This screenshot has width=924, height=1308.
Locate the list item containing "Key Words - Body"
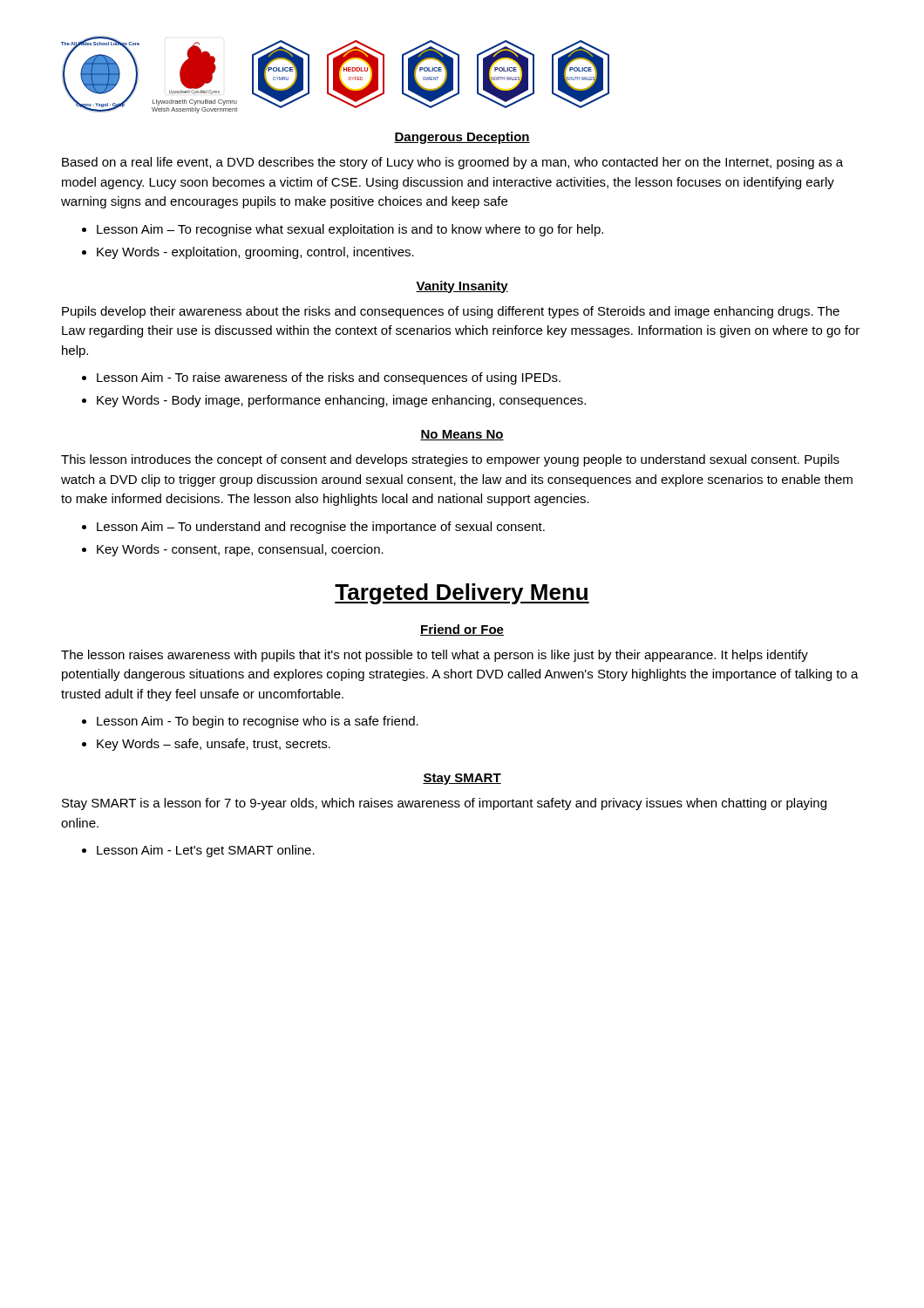pyautogui.click(x=341, y=400)
